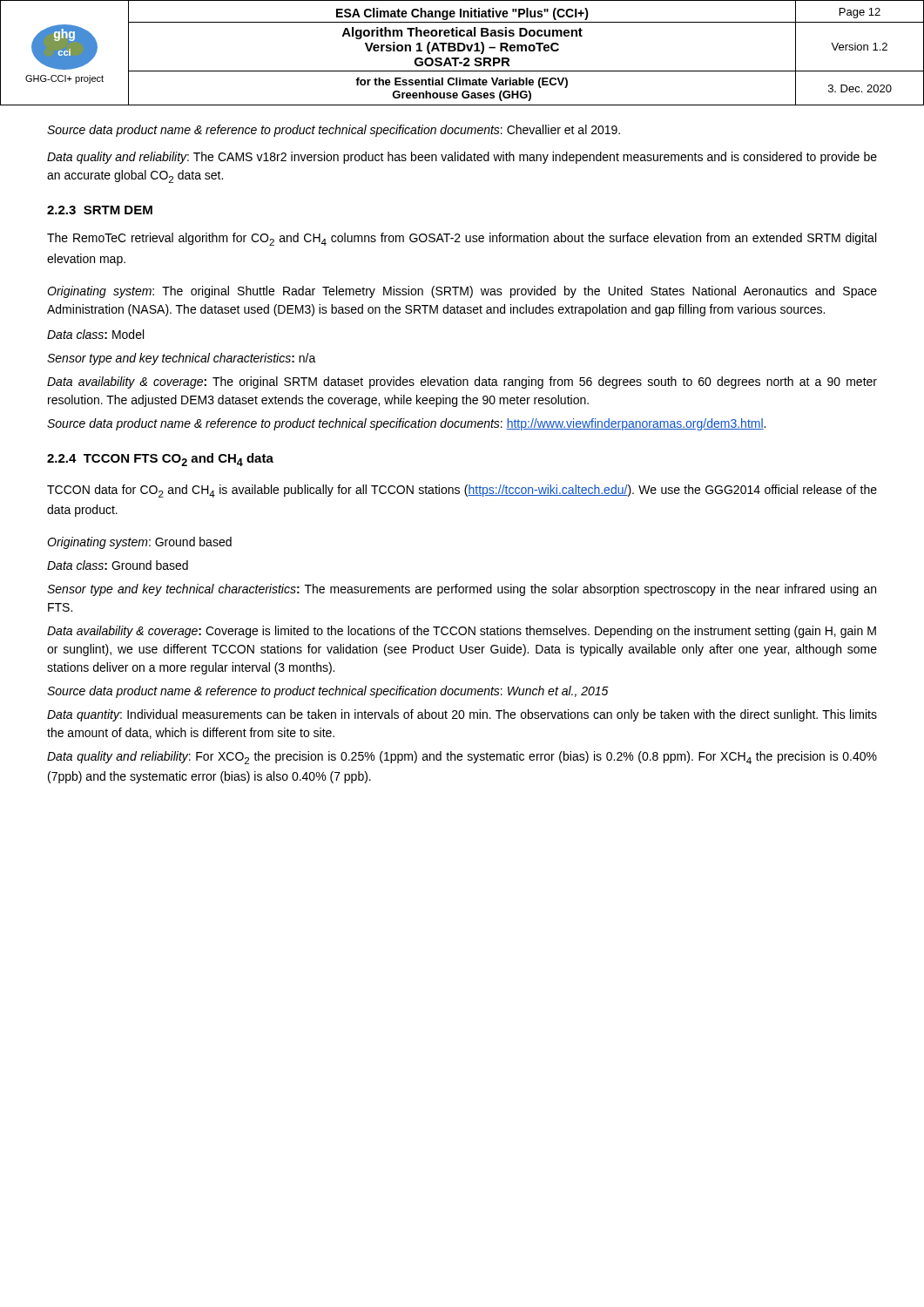Click on the text block that reads "Data quality and reliability: For XCO2"
Screen dimensions: 1307x924
(x=462, y=766)
